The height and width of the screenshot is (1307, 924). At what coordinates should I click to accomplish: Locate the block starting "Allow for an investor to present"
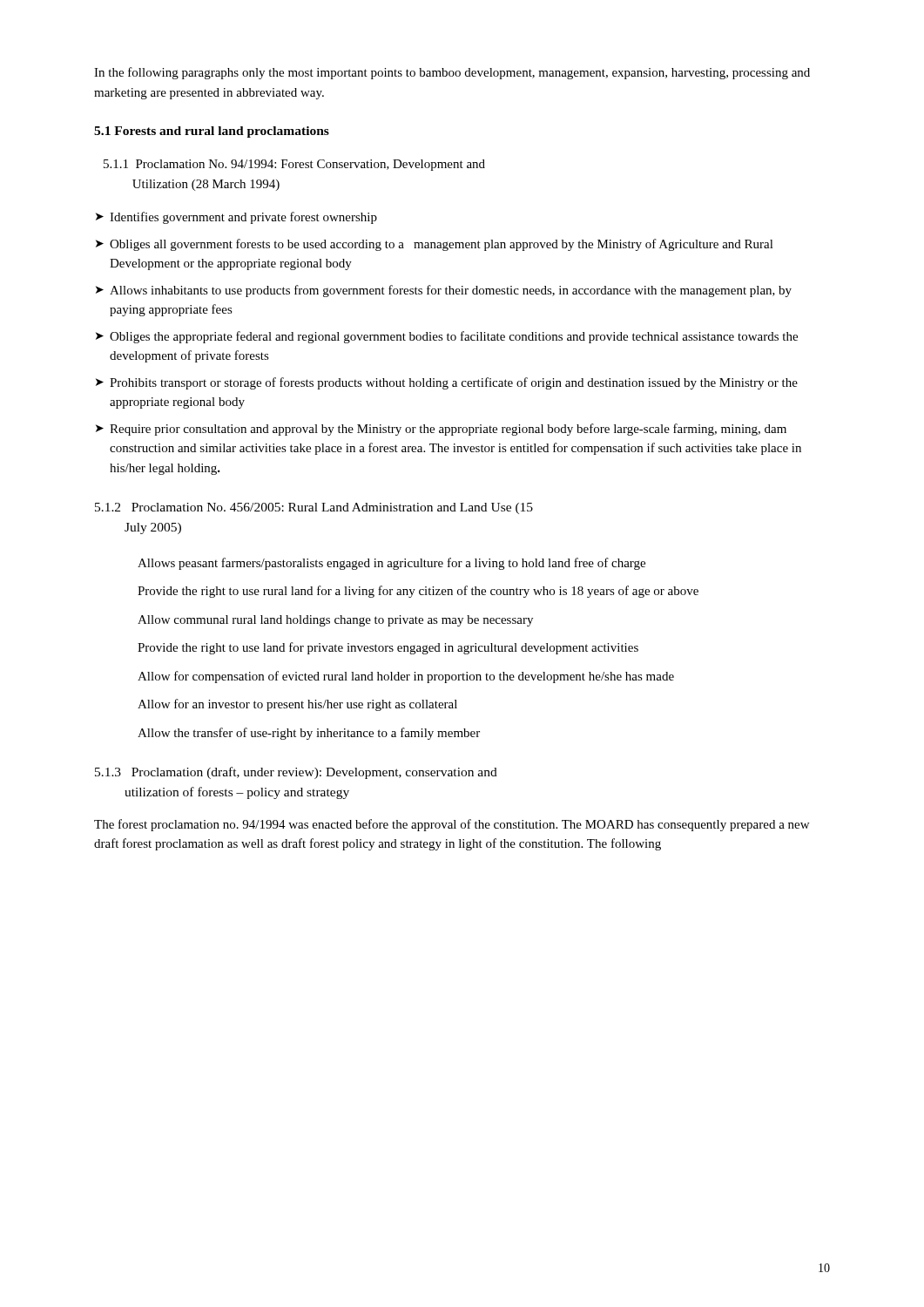point(298,704)
